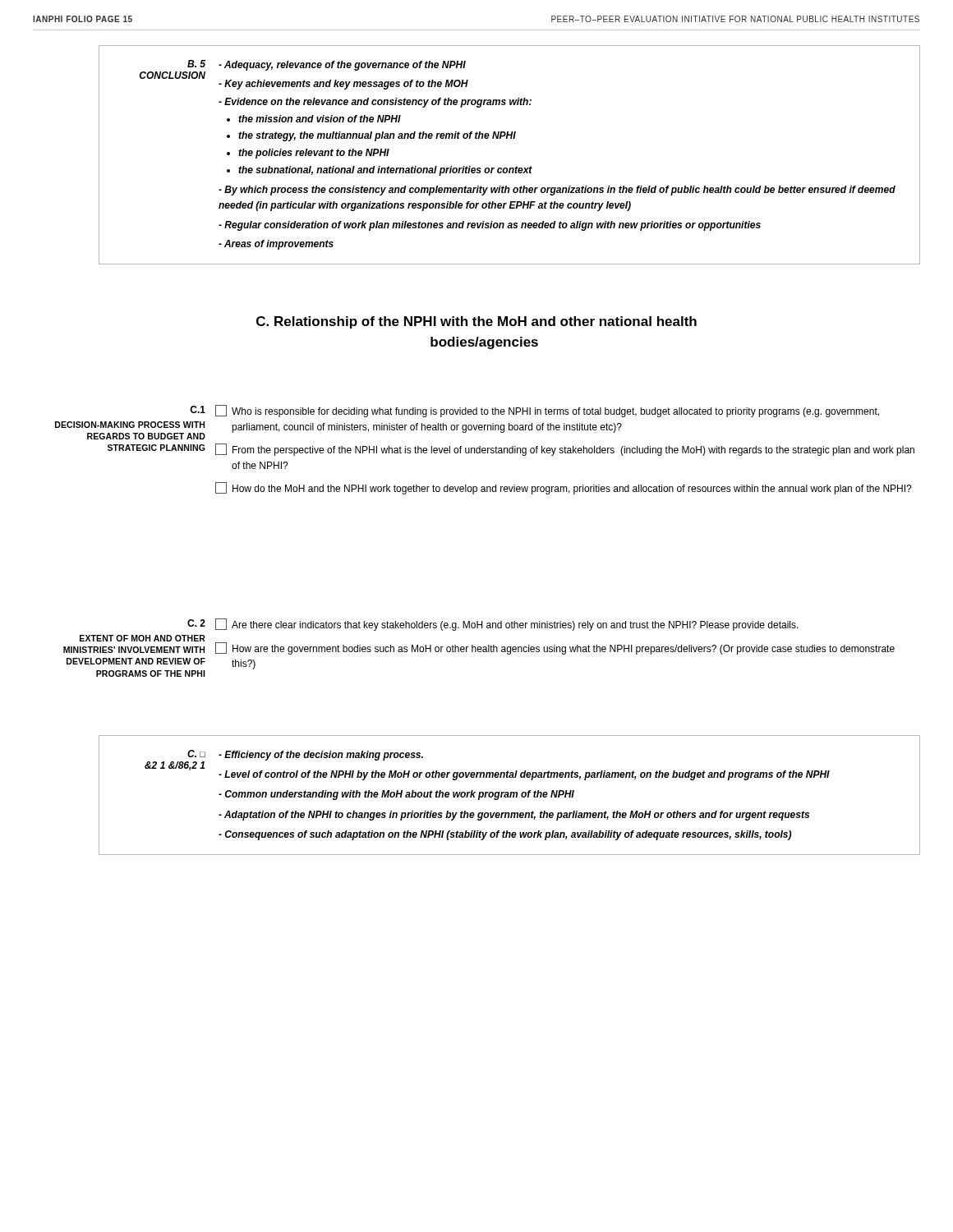The image size is (953, 1232).
Task: Navigate to the passage starting "How are the"
Action: tap(568, 656)
